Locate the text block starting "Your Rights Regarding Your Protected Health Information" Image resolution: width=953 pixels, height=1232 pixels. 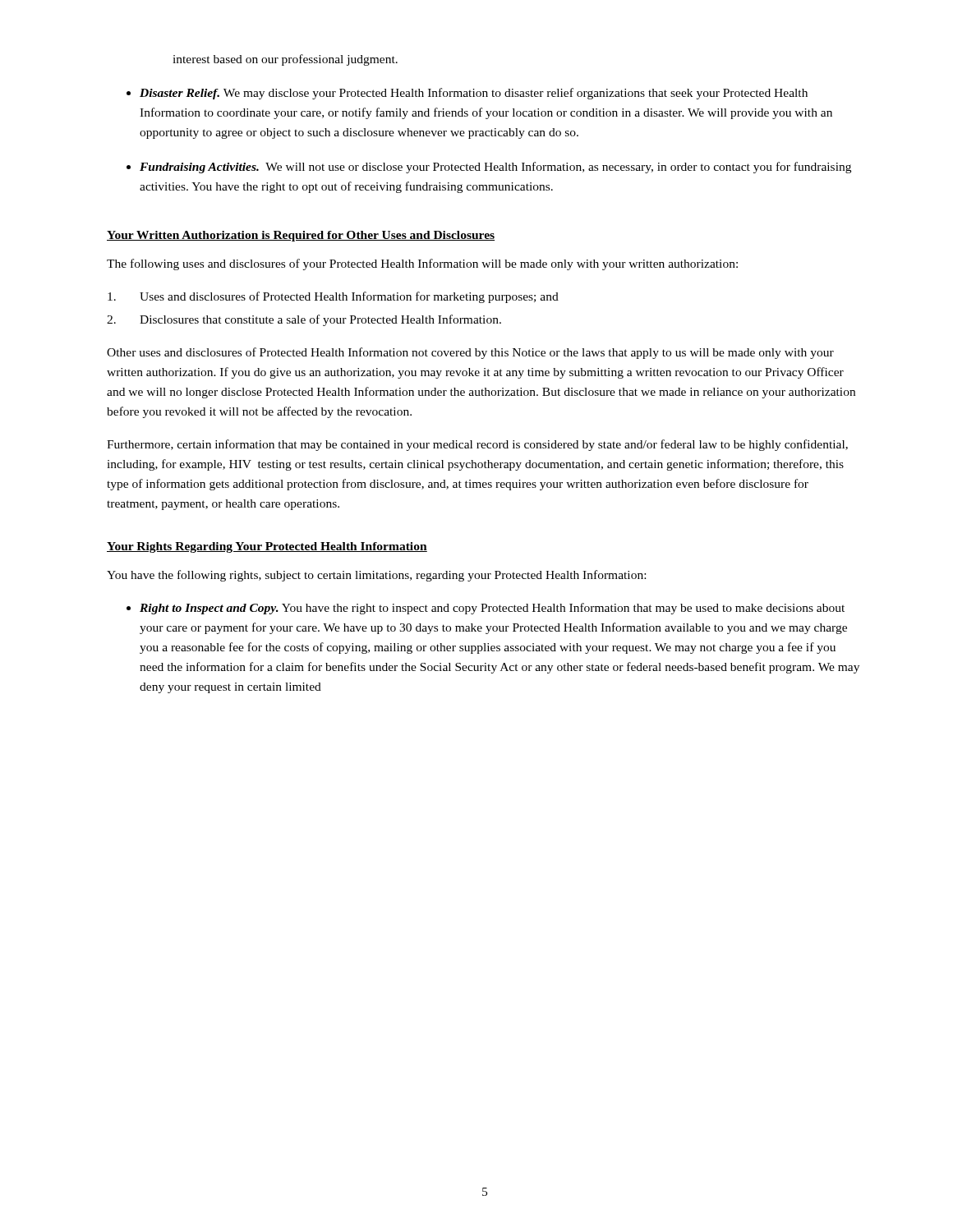[x=267, y=545]
